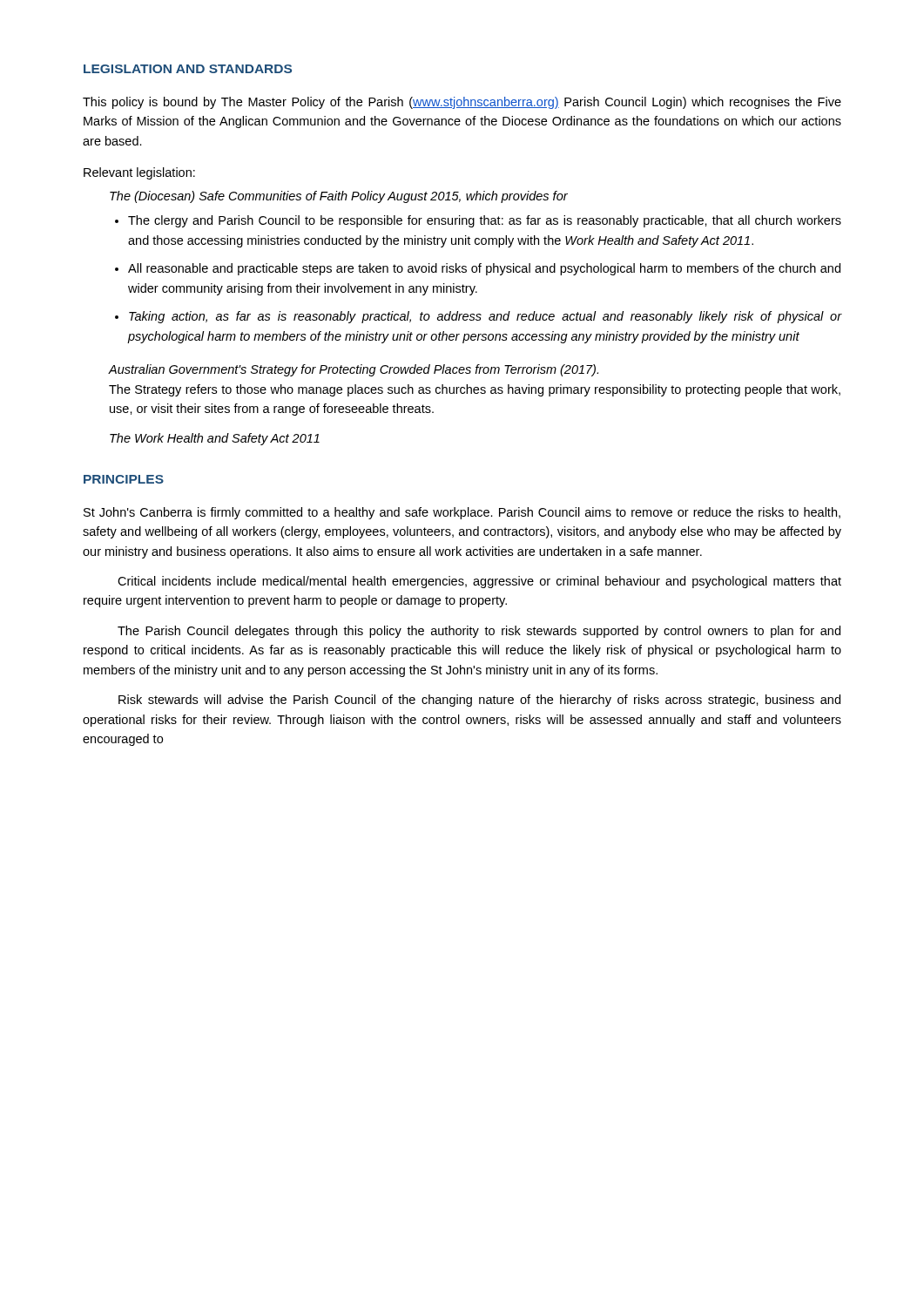Select the text block that reads "Australian Government's Strategy for Protecting Crowded Places from"

[x=475, y=389]
